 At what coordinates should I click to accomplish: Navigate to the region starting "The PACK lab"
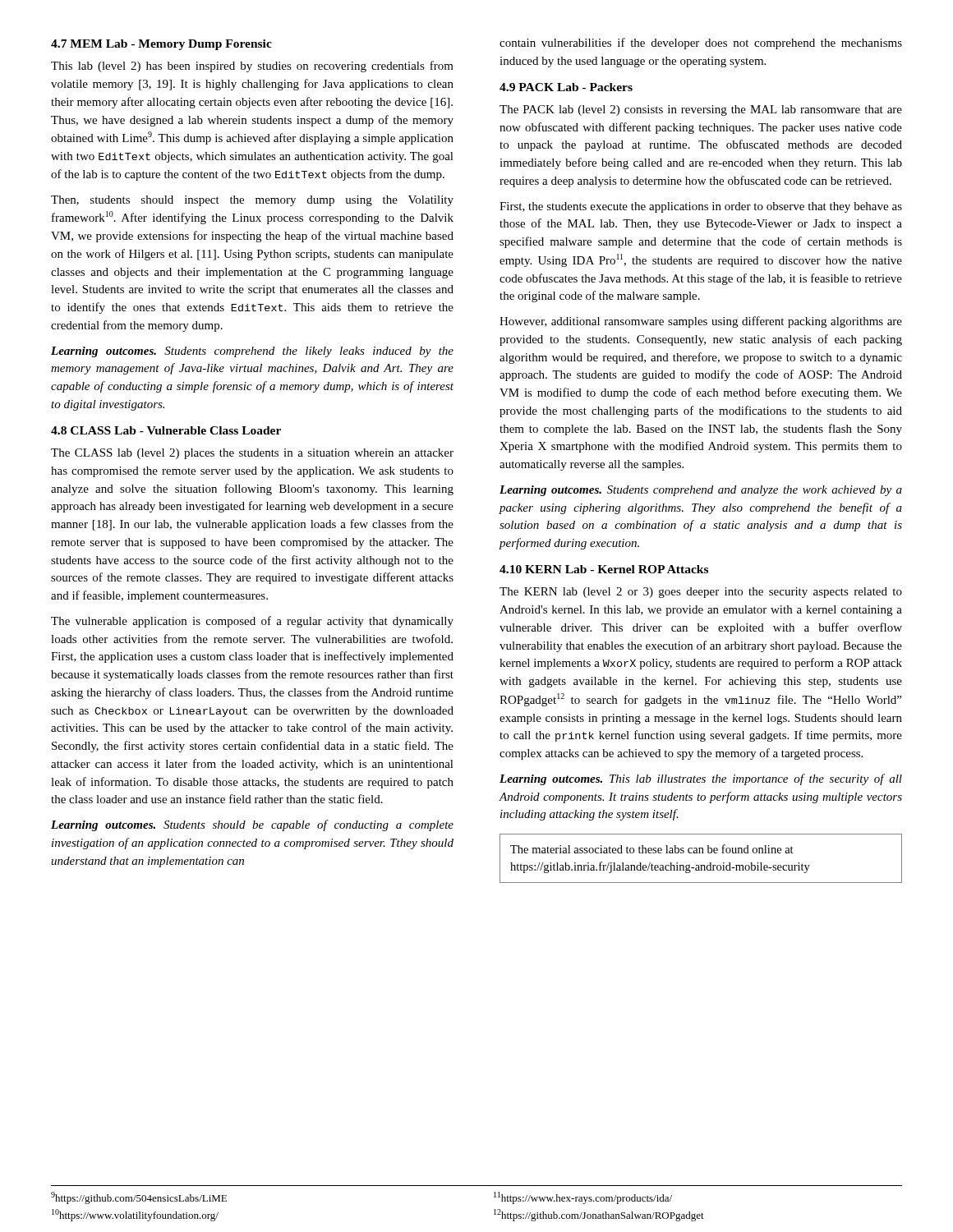(x=701, y=146)
